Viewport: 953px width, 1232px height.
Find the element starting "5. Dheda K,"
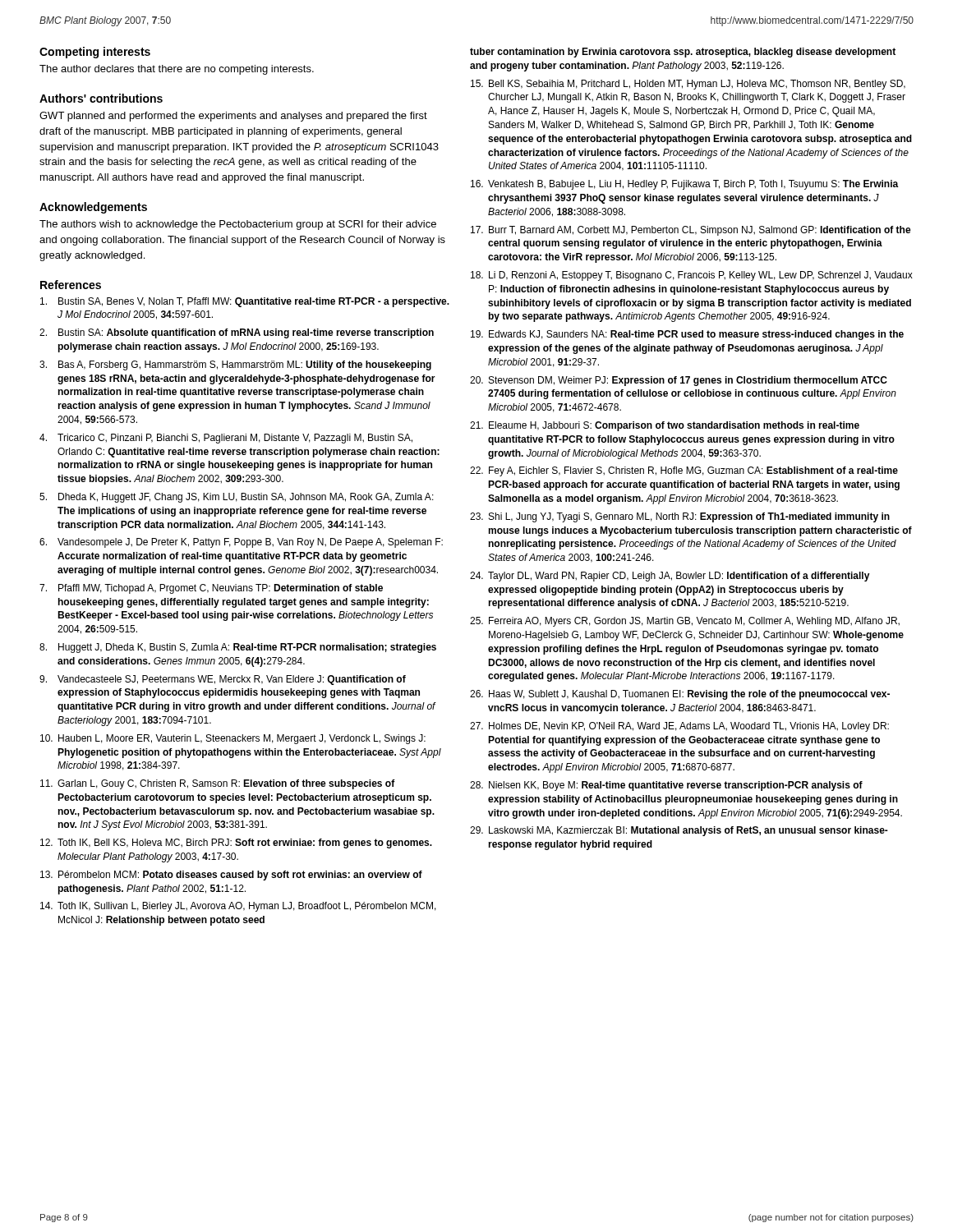pos(245,511)
